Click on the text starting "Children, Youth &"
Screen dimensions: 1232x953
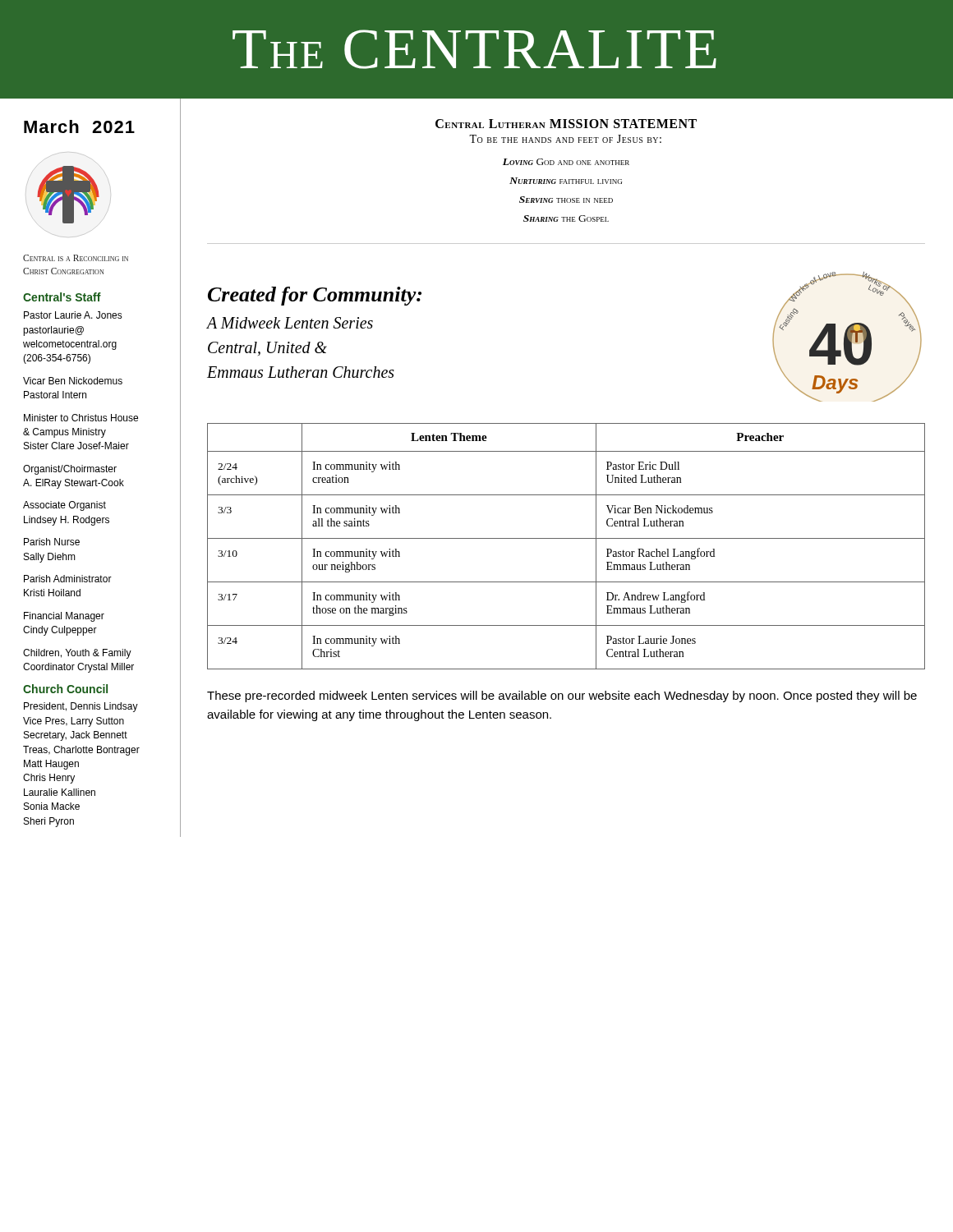pos(79,660)
